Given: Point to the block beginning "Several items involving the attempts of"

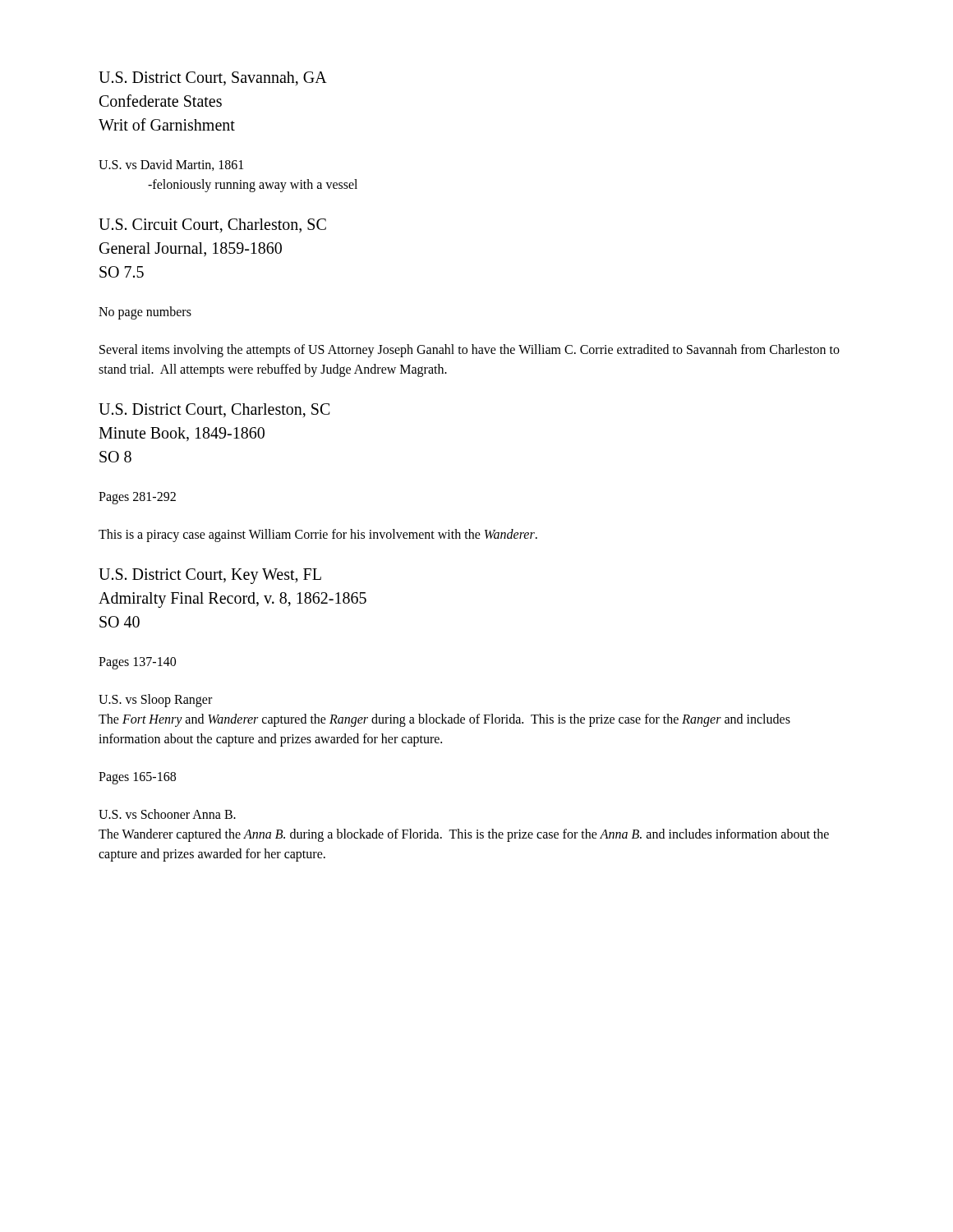Looking at the screenshot, I should [x=469, y=359].
